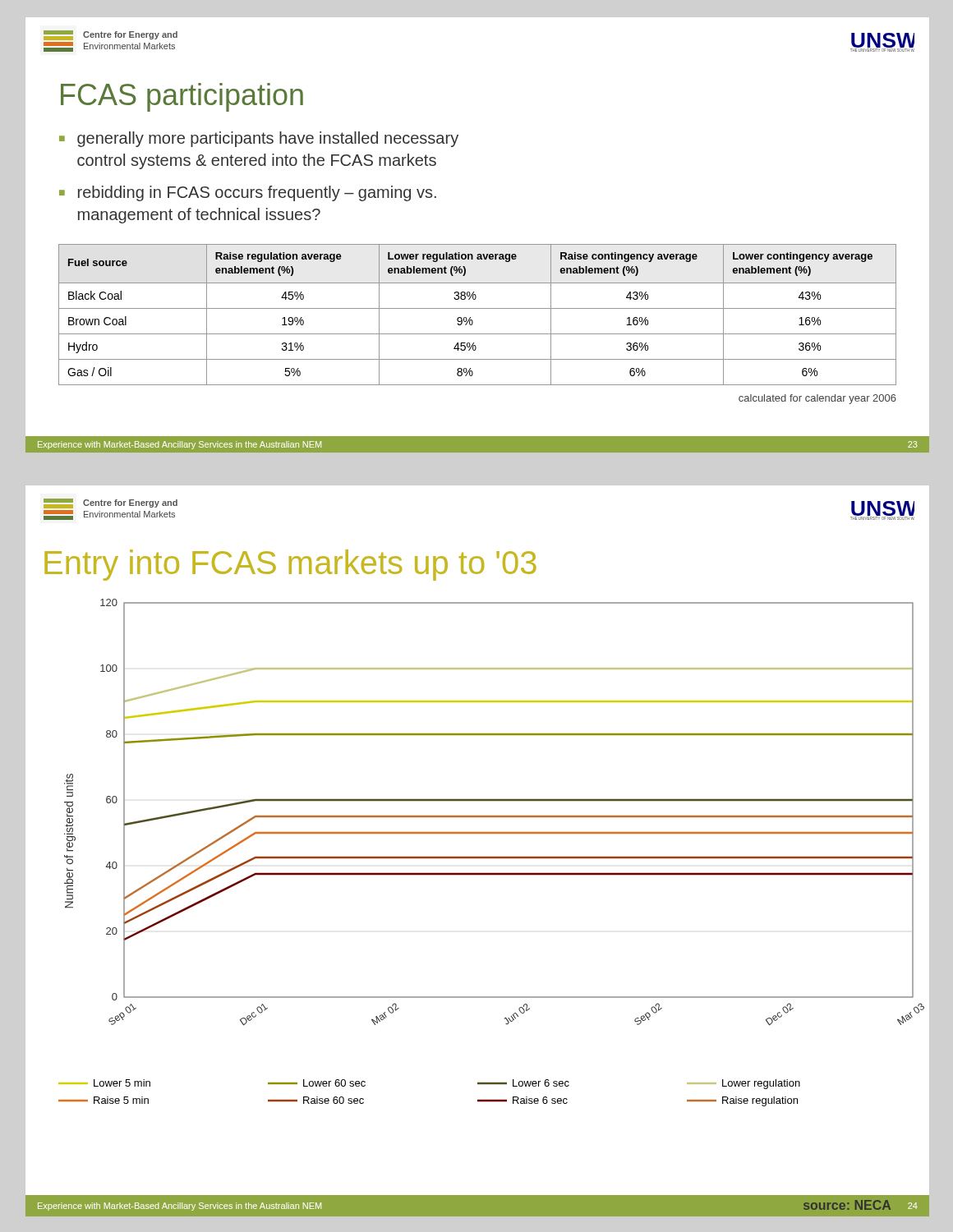Viewport: 953px width, 1232px height.
Task: Find the line chart
Action: 477,834
